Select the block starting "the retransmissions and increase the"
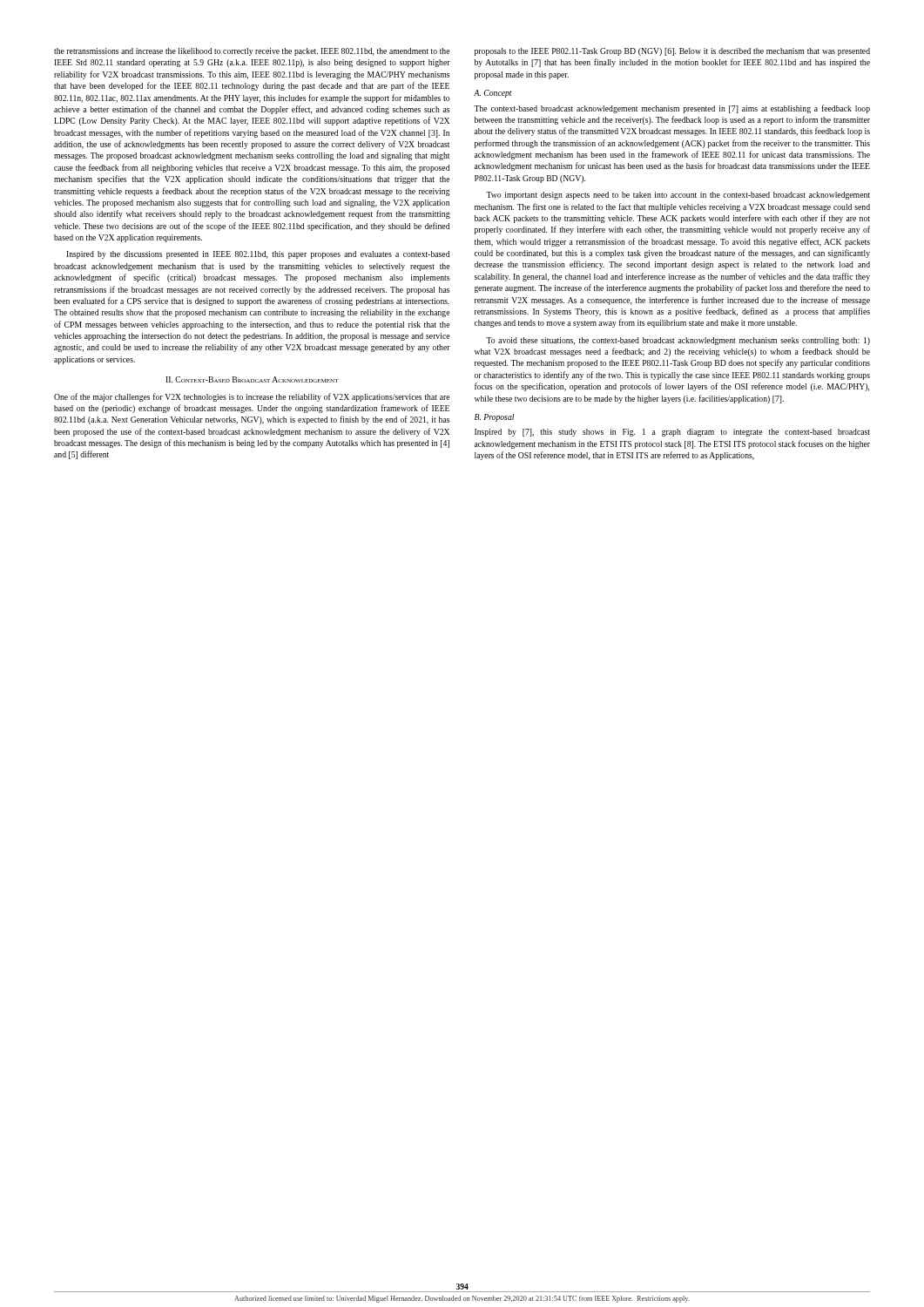Image resolution: width=924 pixels, height=1307 pixels. tap(252, 144)
